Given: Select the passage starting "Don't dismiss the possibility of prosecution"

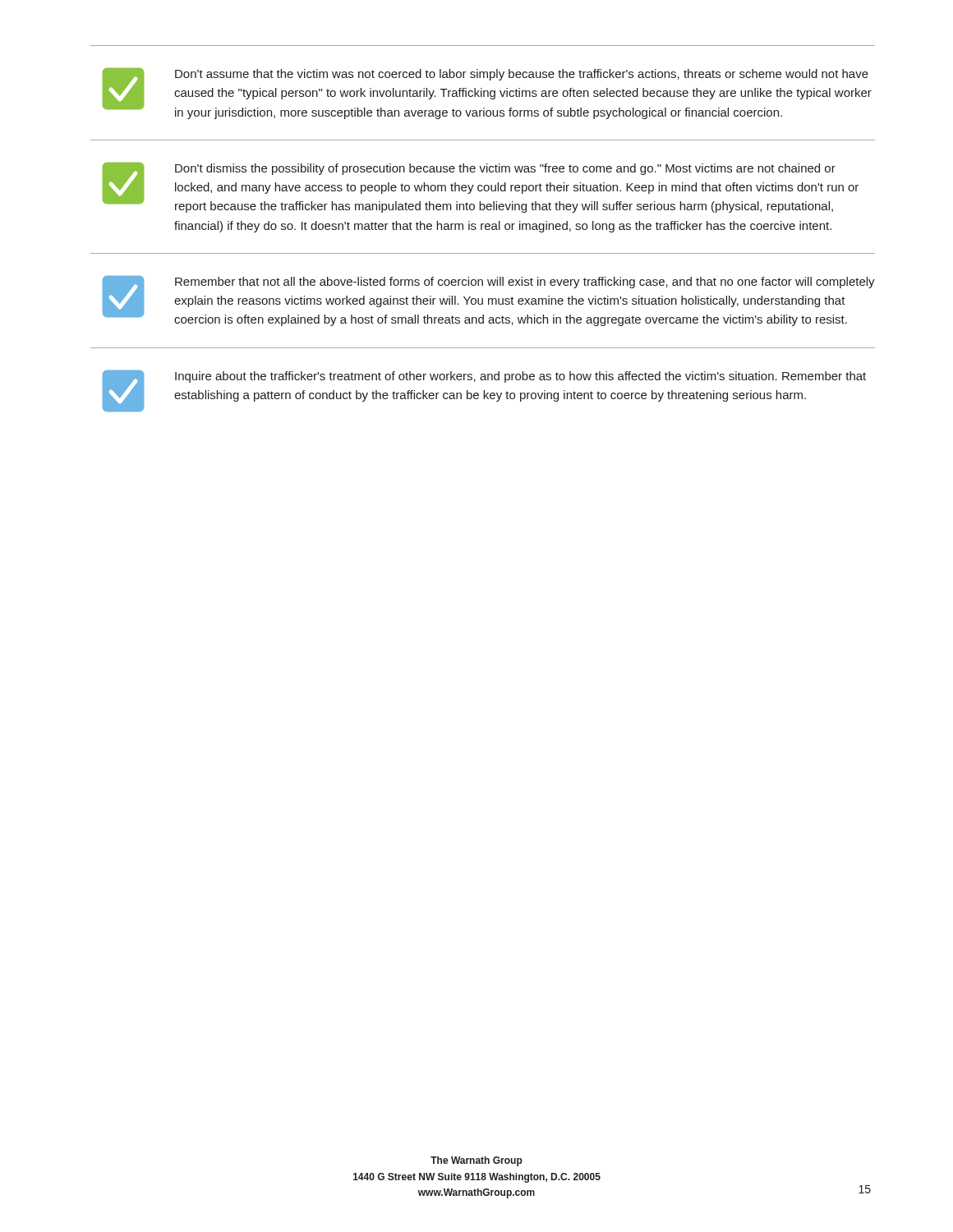Looking at the screenshot, I should click(483, 197).
